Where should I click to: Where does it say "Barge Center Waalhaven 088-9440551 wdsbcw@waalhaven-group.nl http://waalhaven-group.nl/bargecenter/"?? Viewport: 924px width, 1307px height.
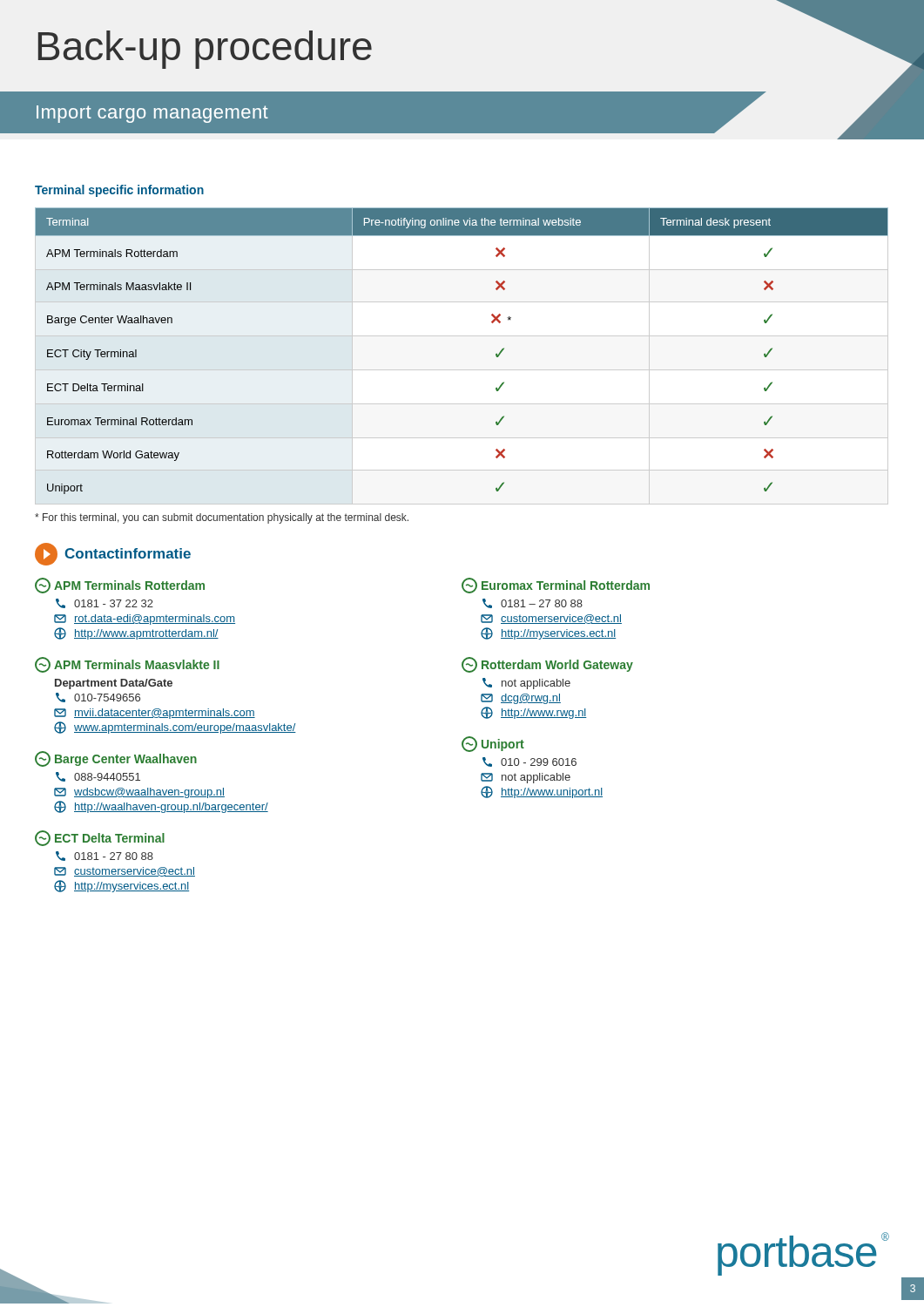[x=116, y=759]
